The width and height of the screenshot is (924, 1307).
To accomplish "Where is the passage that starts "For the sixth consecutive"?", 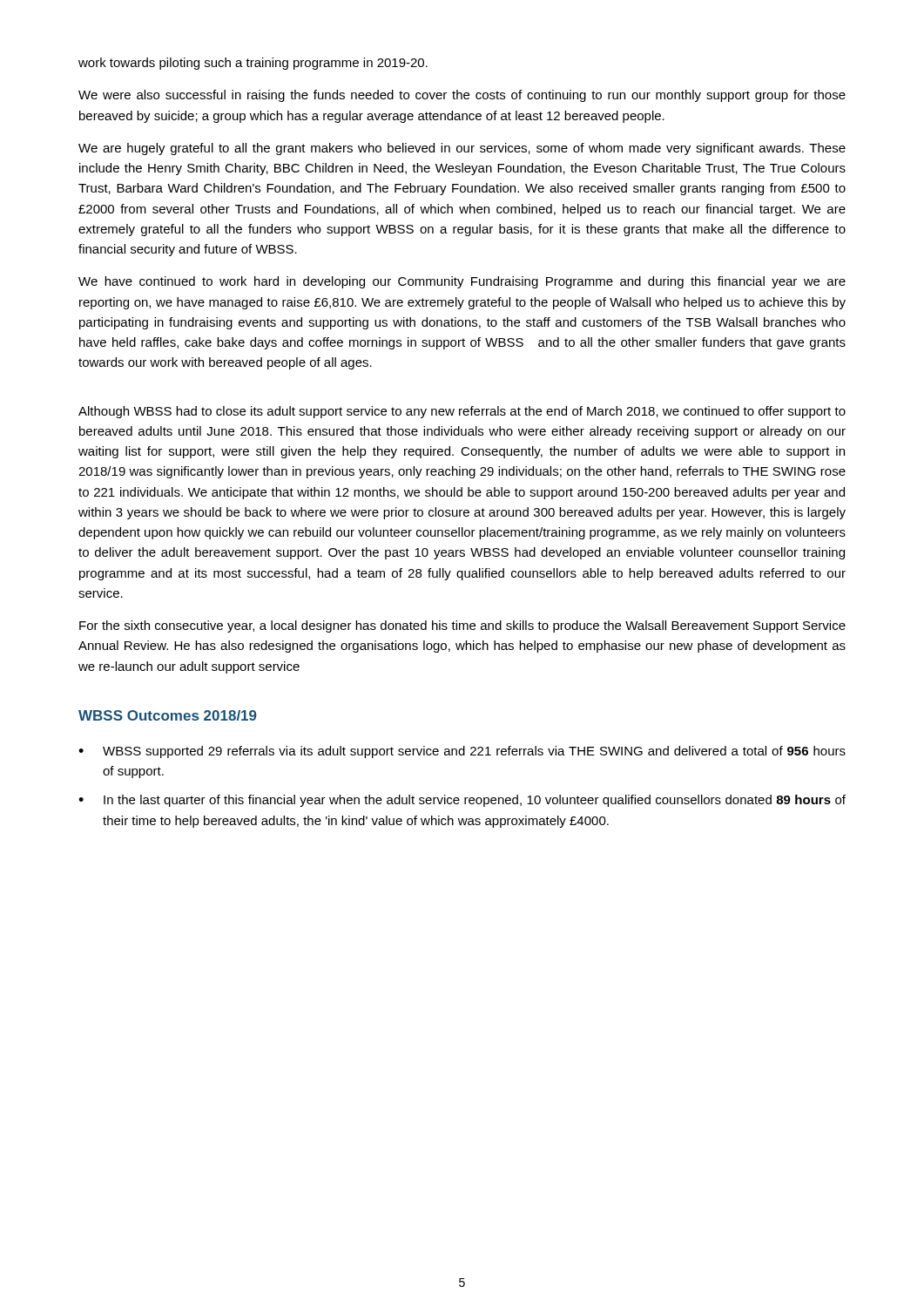I will pos(462,645).
